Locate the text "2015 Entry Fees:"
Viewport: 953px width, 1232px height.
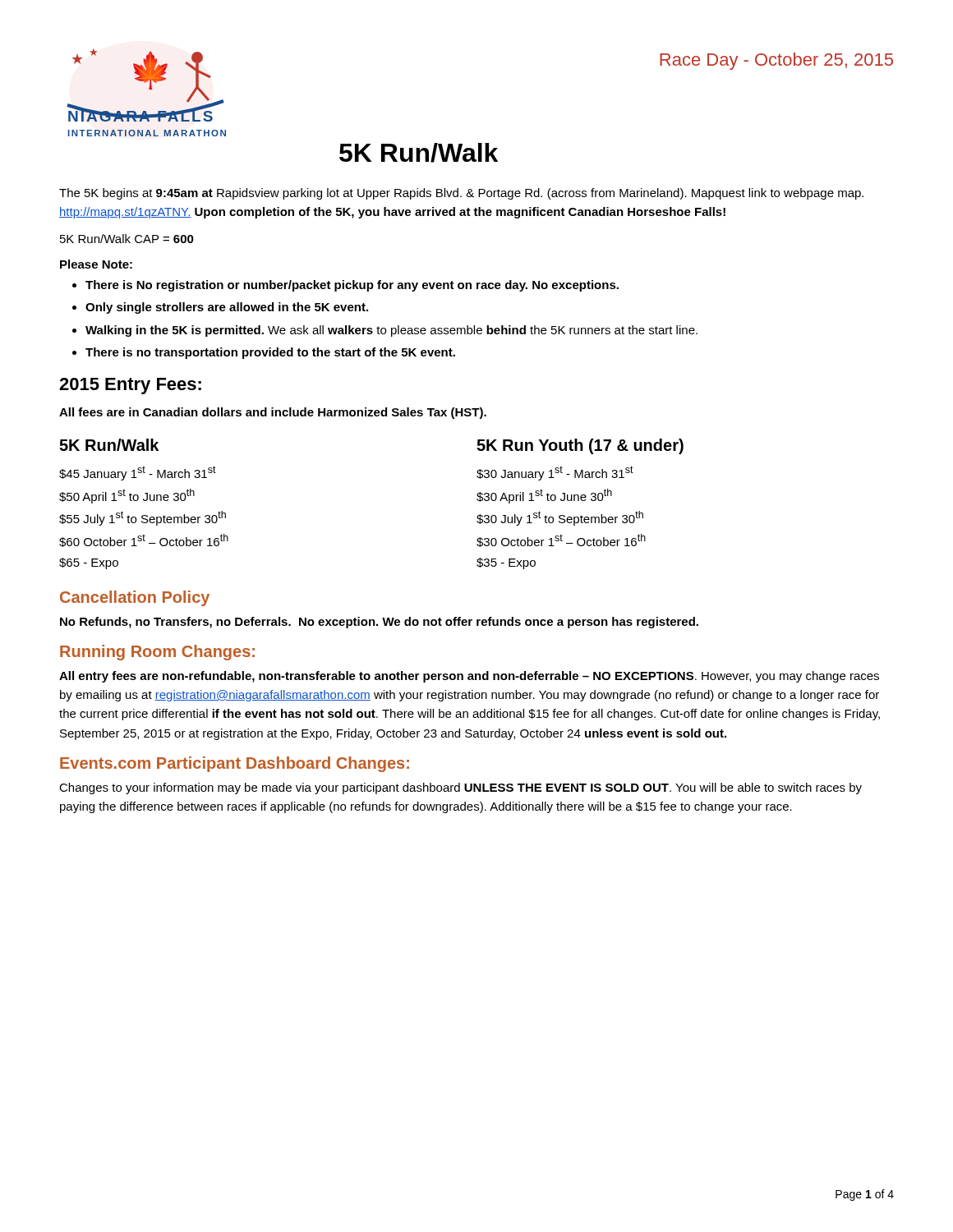tap(131, 384)
